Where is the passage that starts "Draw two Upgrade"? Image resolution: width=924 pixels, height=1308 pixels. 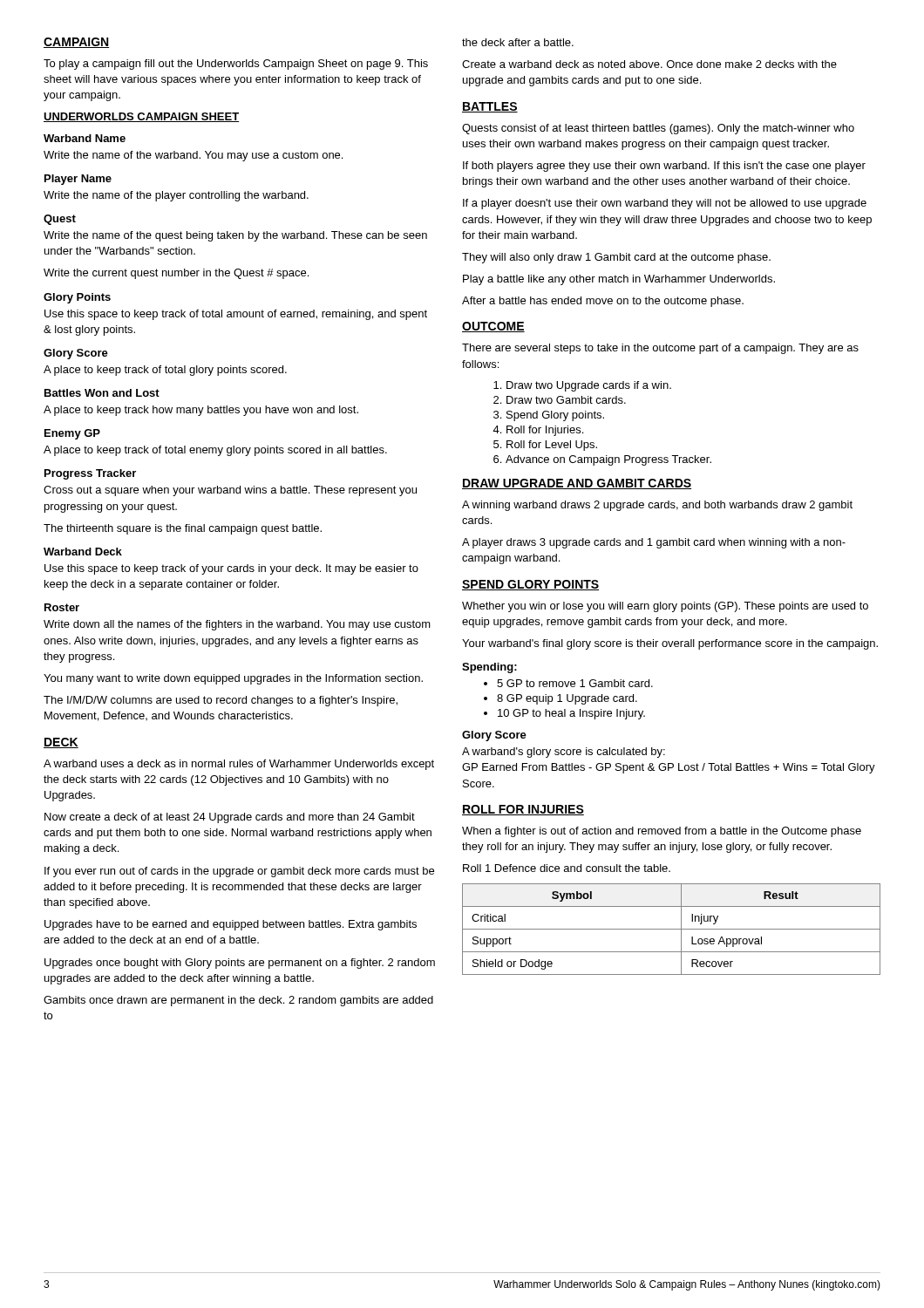(x=589, y=386)
